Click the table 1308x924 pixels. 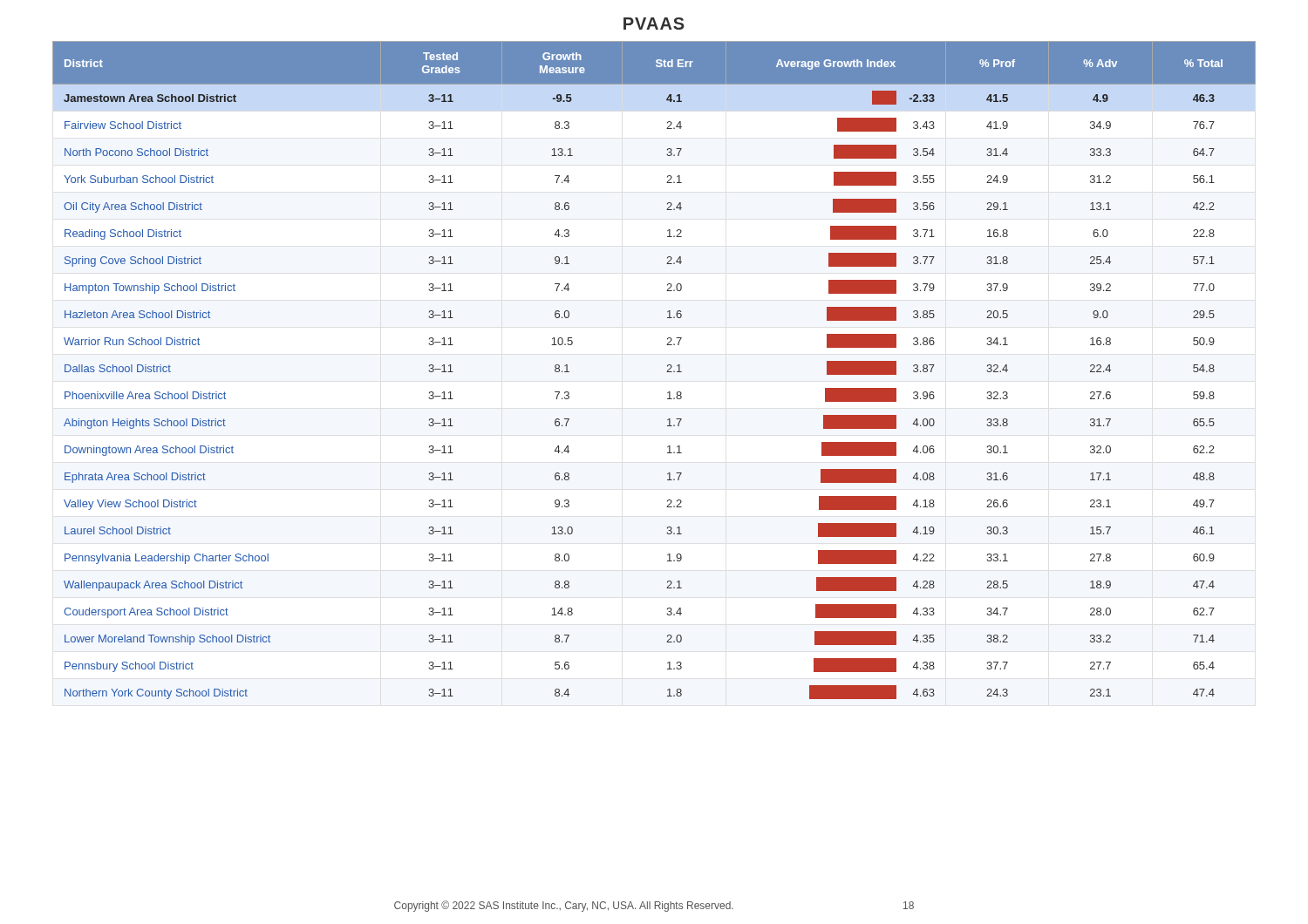(654, 374)
